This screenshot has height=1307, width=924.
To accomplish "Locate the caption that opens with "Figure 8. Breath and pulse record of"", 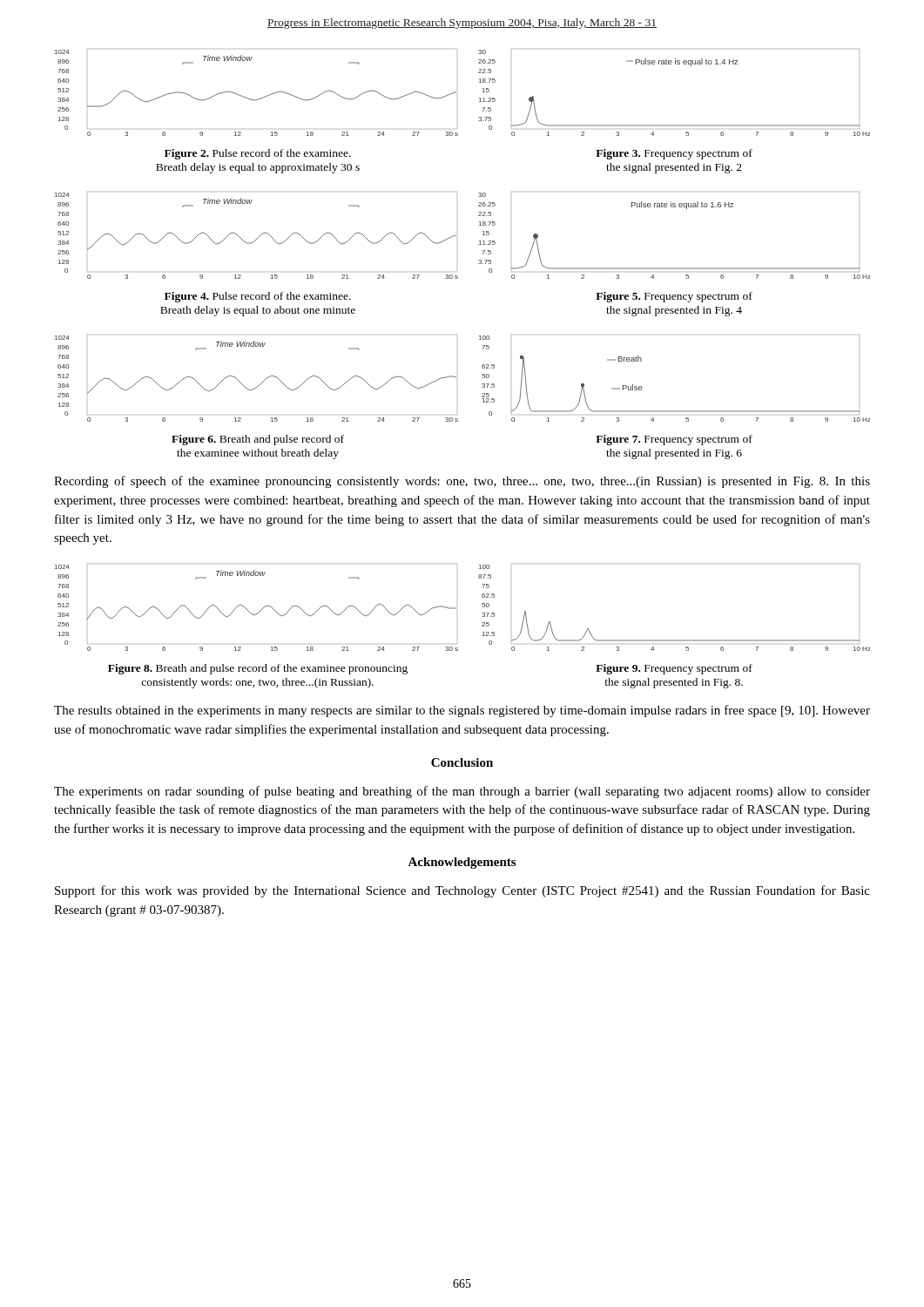I will coord(258,675).
